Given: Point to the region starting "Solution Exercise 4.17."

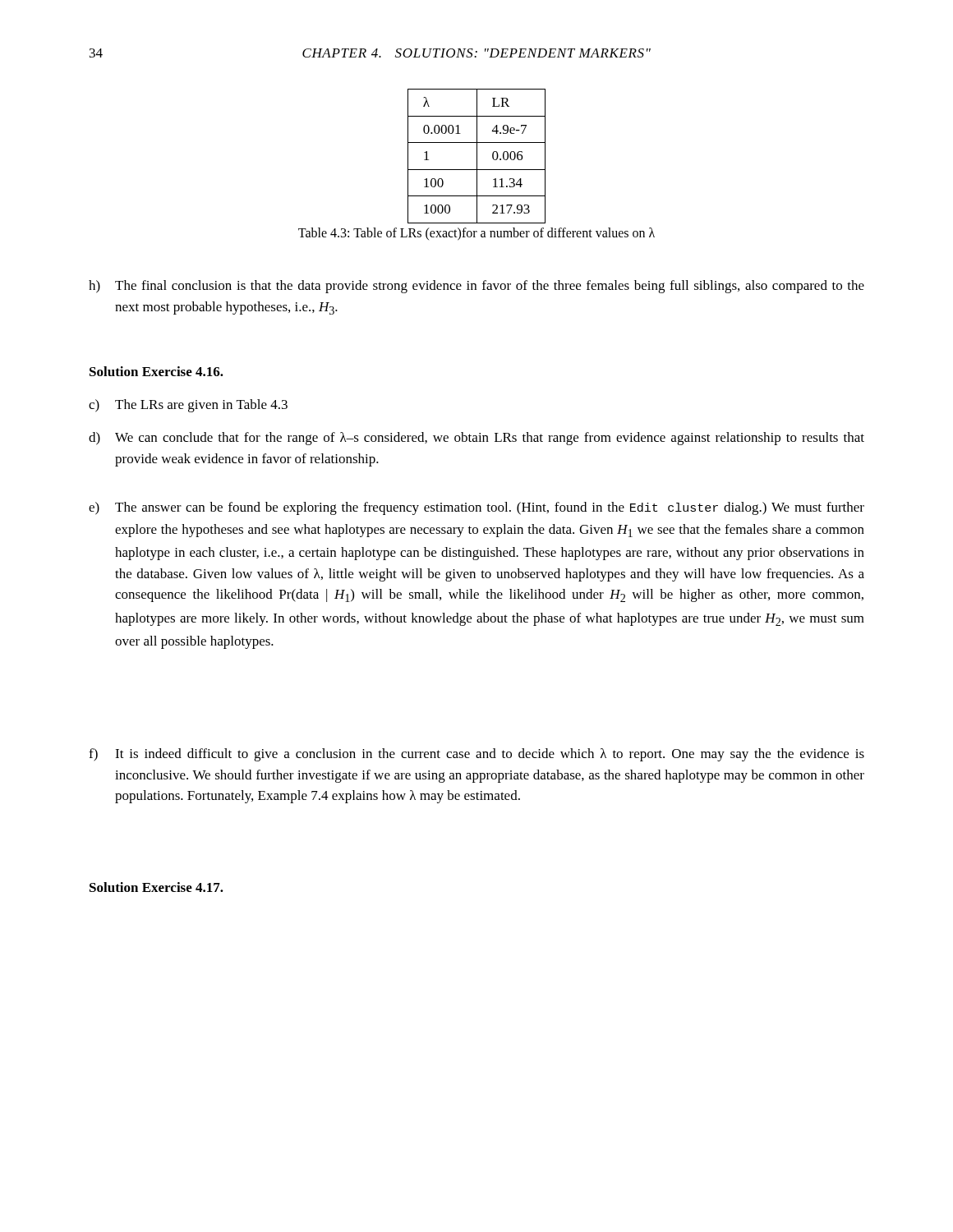Looking at the screenshot, I should pos(156,887).
